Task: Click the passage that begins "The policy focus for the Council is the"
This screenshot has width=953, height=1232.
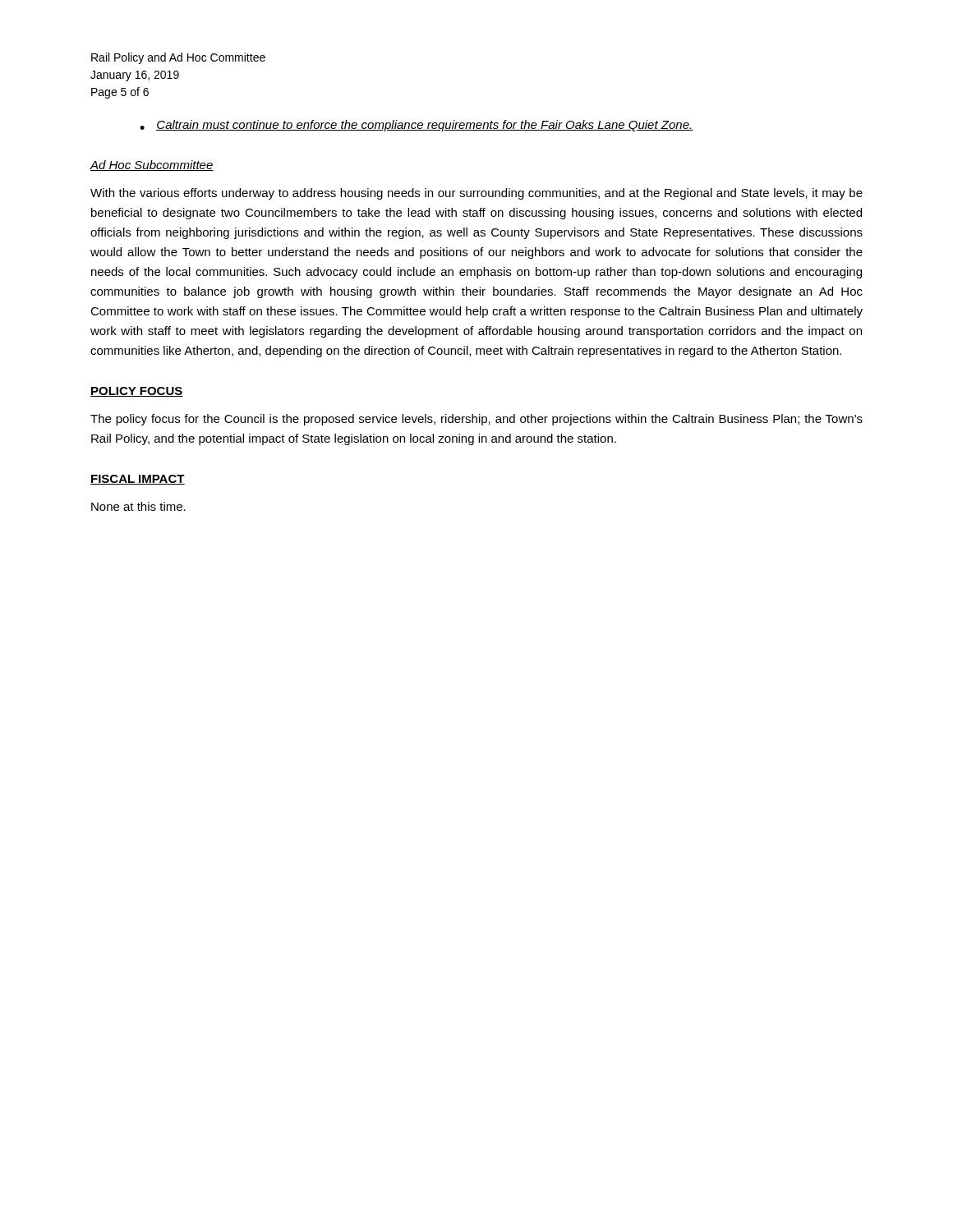Action: click(476, 428)
